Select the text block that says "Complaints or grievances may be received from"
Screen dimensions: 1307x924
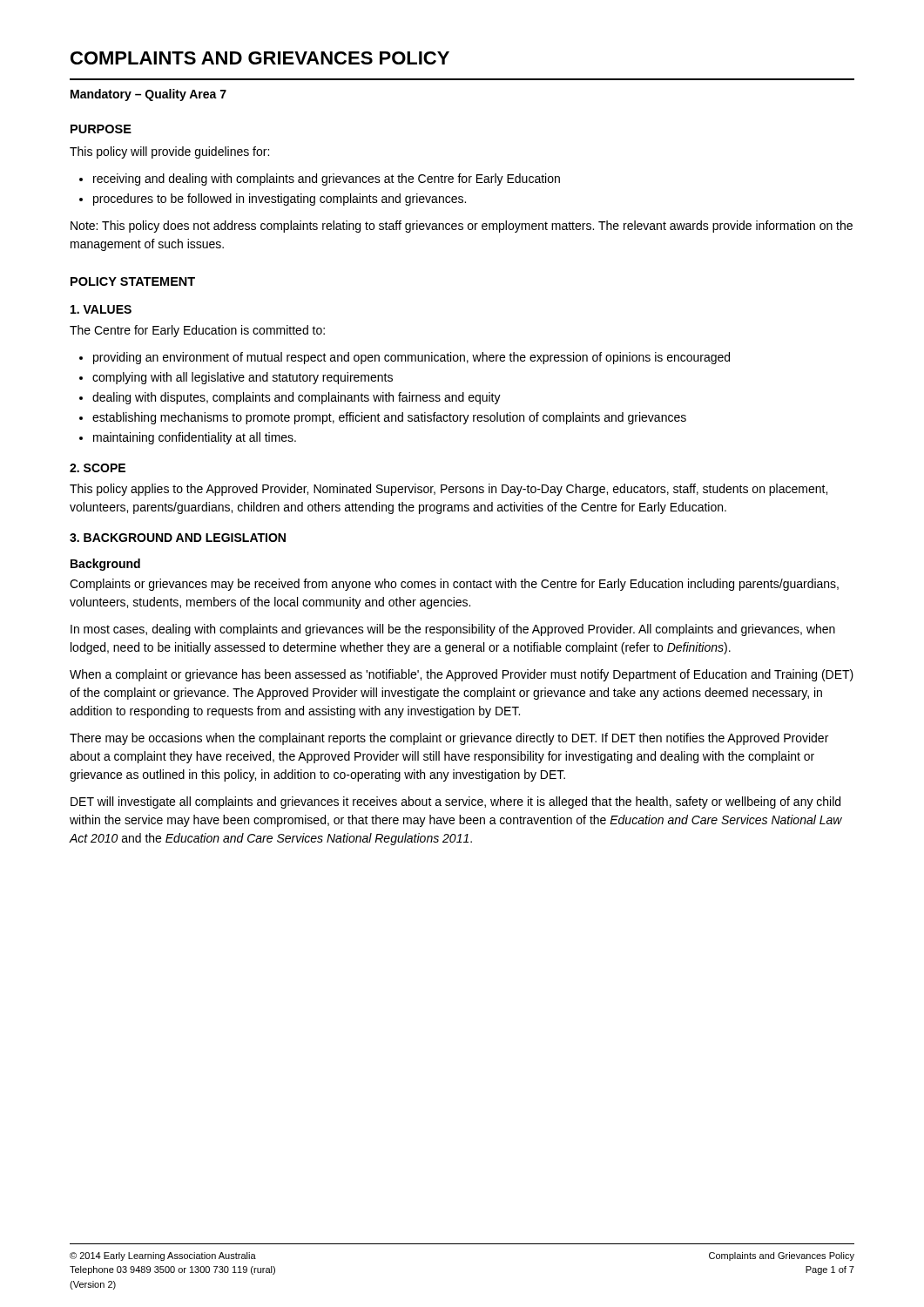pyautogui.click(x=462, y=593)
